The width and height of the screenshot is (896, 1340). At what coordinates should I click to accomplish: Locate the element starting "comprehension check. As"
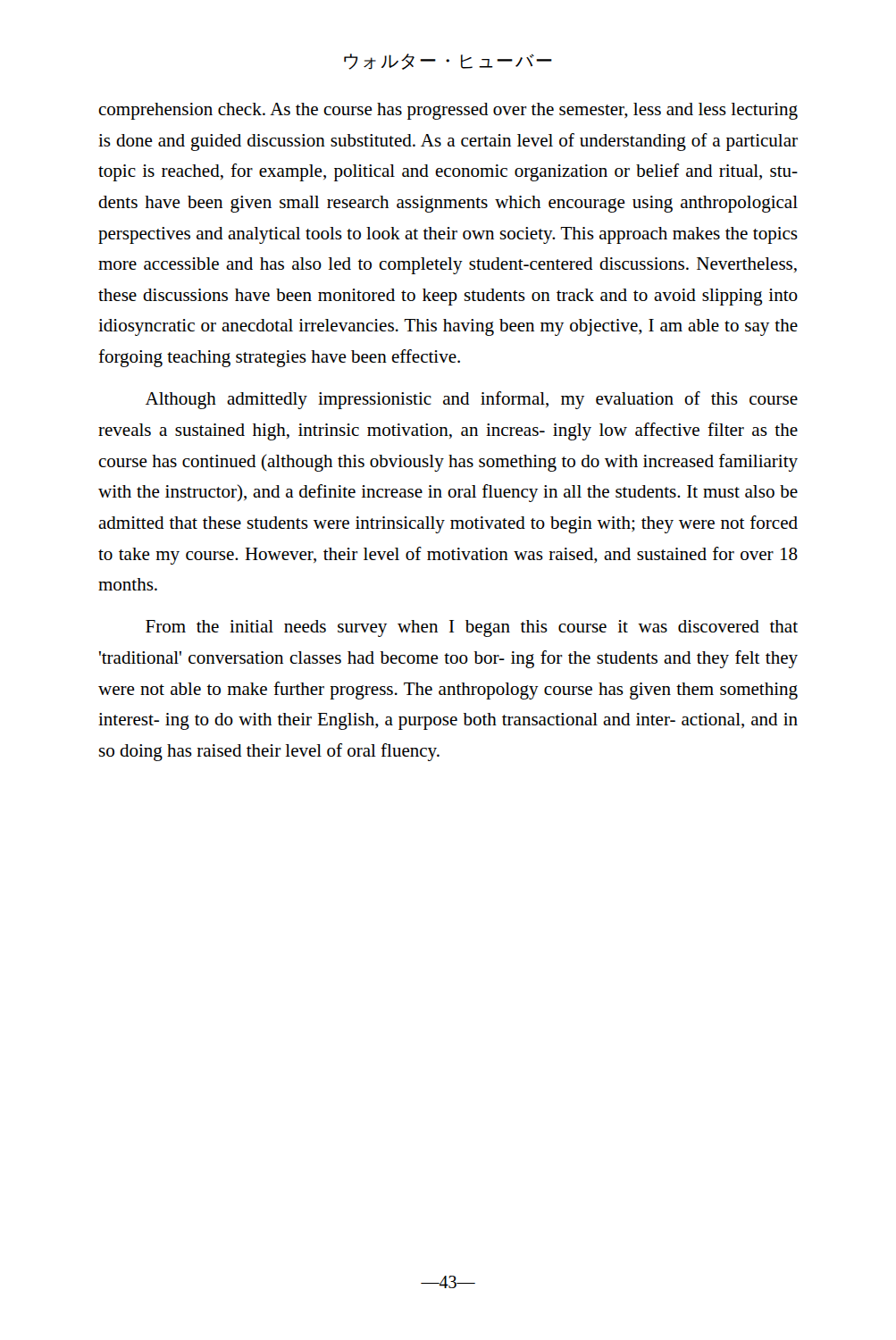point(448,233)
